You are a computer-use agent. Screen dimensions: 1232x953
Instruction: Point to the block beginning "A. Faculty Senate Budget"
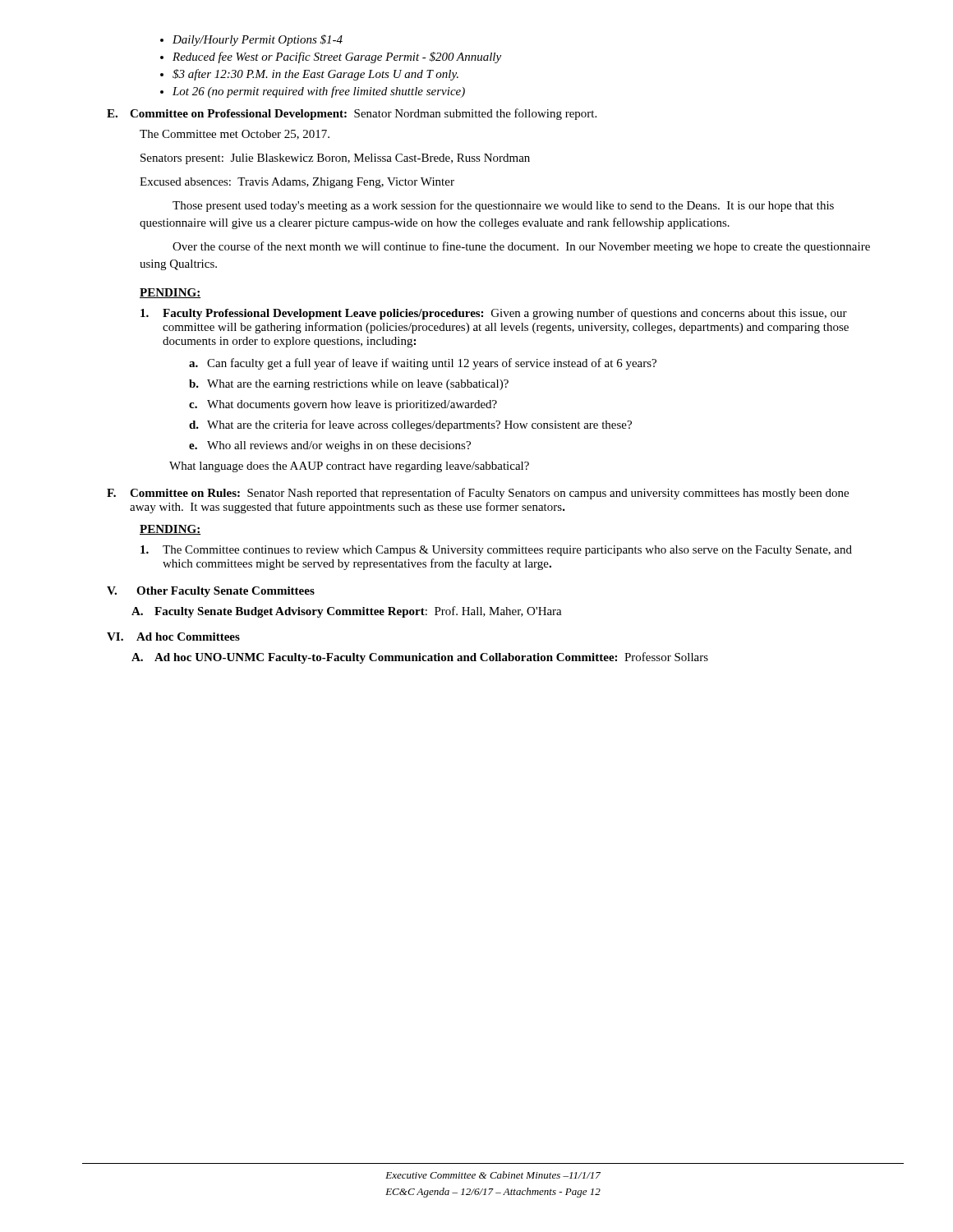(x=501, y=612)
